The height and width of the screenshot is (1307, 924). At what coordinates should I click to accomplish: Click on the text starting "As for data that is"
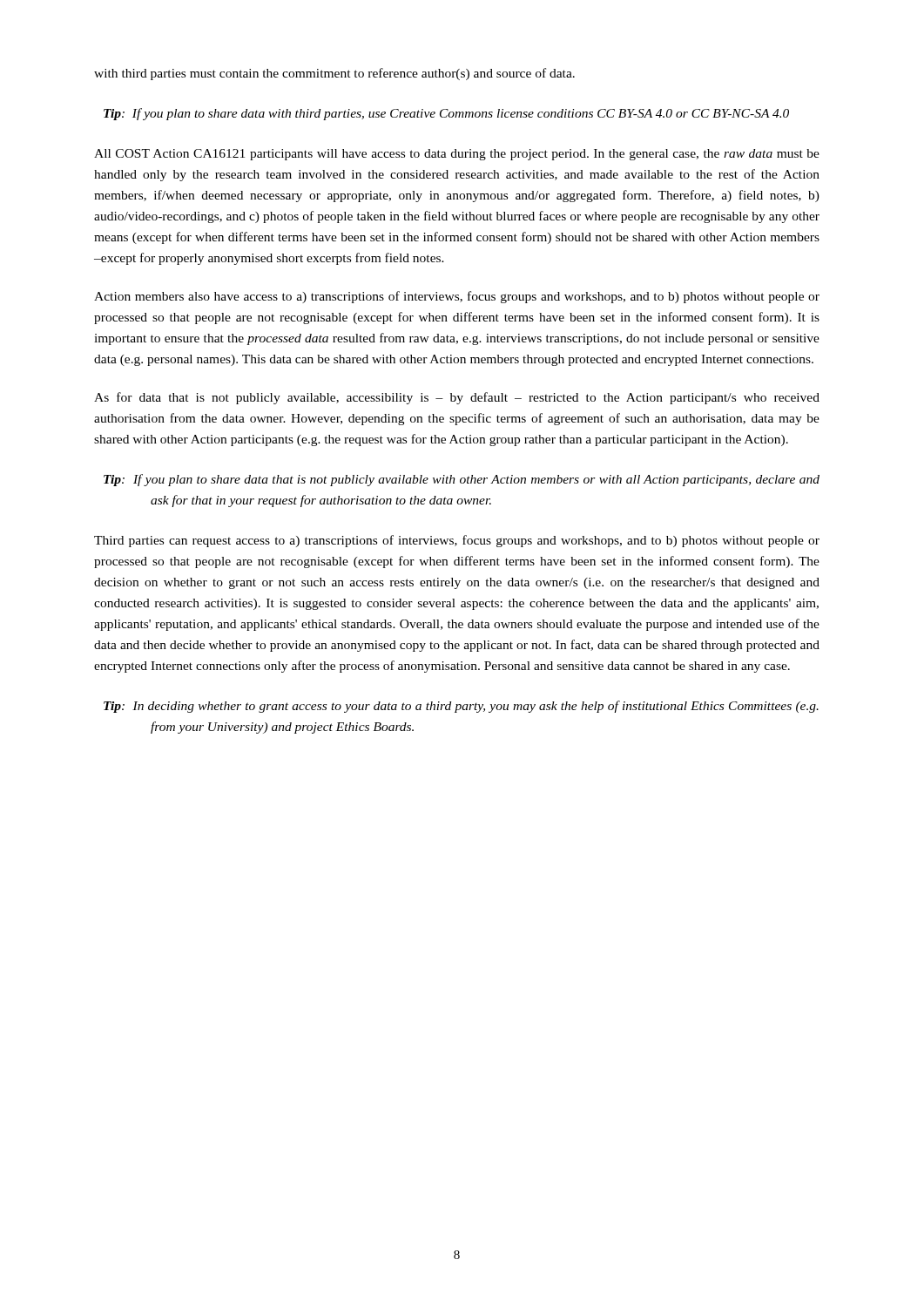click(457, 418)
